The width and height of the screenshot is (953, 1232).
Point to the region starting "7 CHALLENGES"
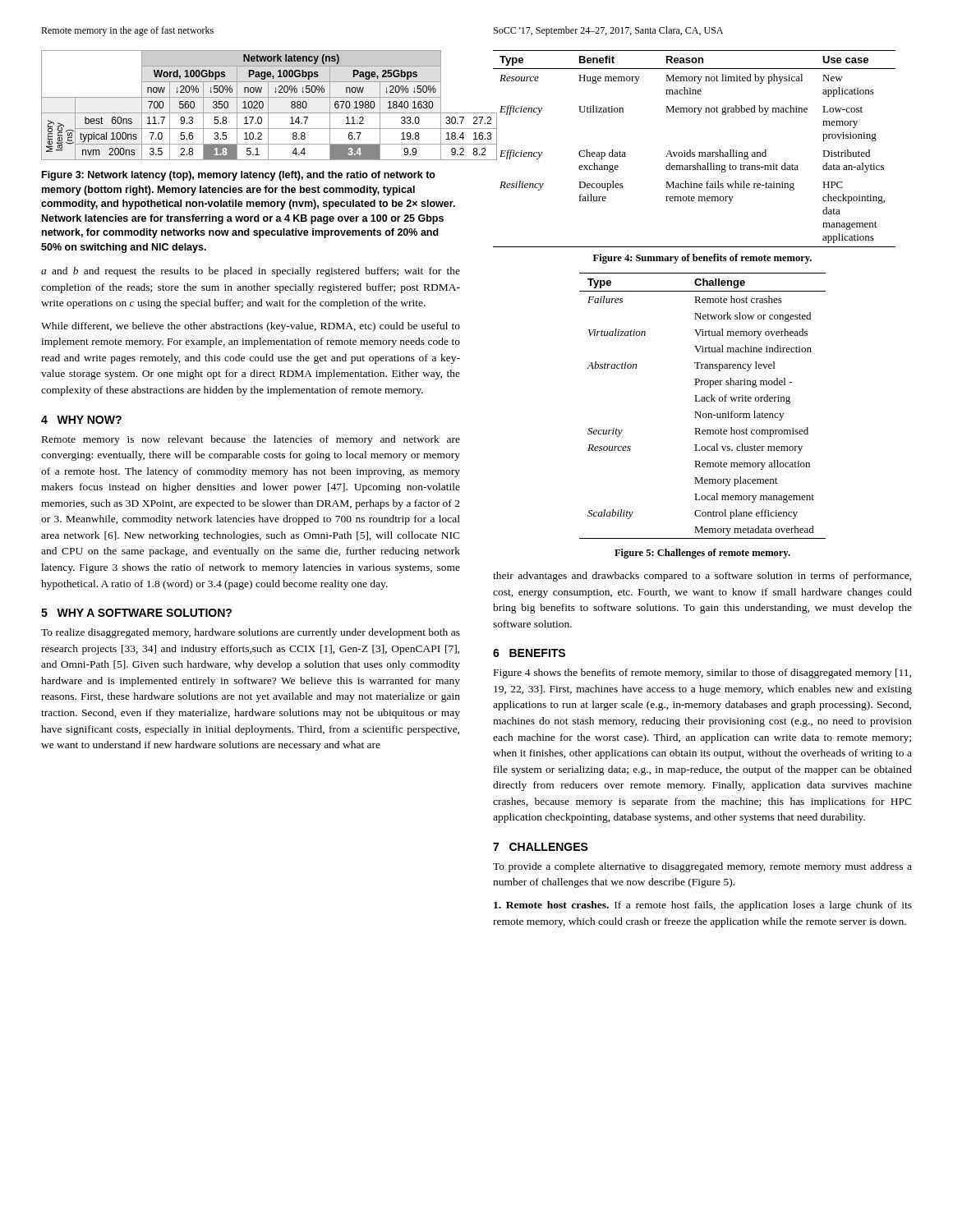coord(541,847)
